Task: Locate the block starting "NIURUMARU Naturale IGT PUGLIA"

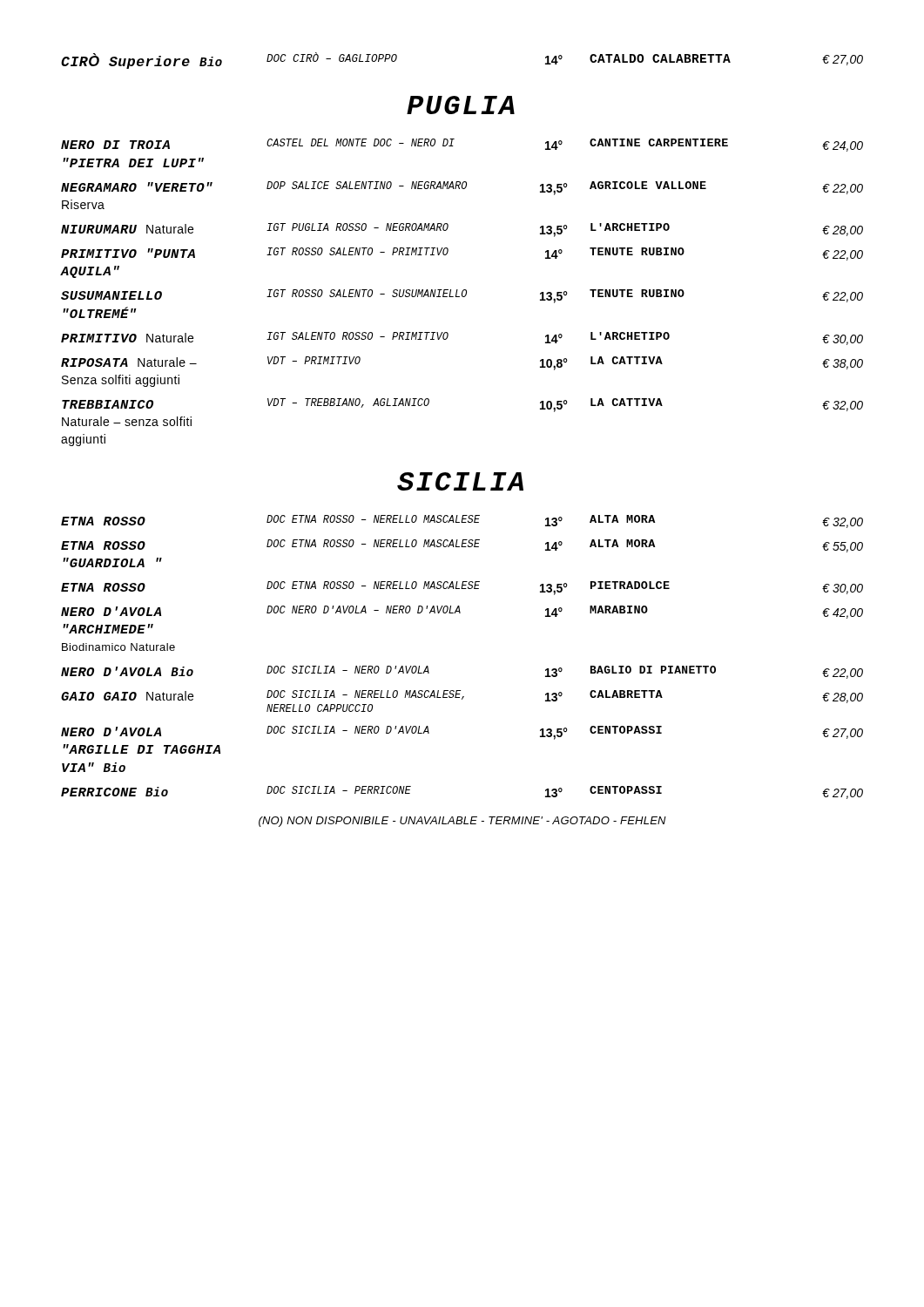Action: point(129,230)
